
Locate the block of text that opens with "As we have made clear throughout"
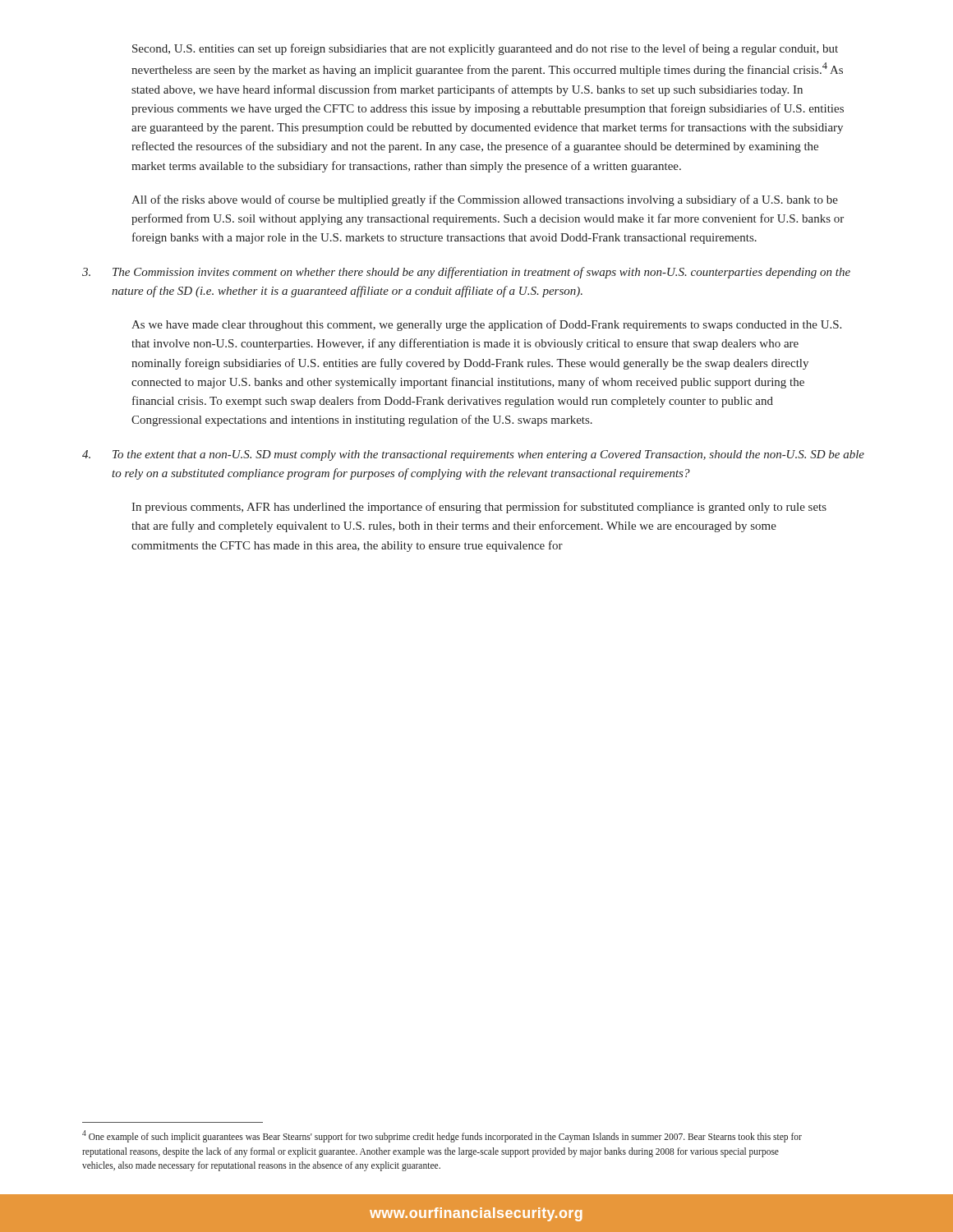[487, 372]
